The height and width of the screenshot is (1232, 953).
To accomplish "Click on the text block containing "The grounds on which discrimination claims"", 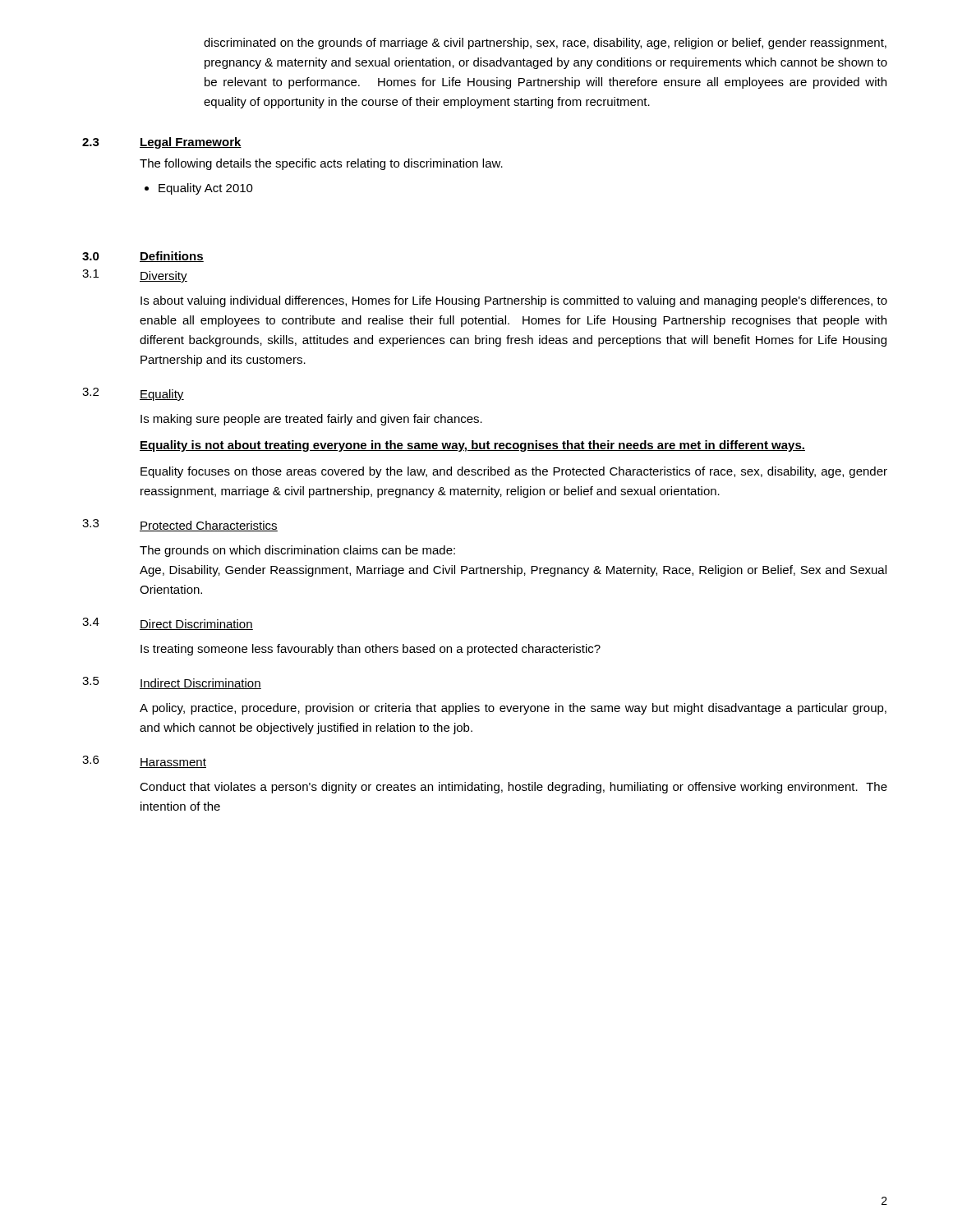I will (513, 570).
